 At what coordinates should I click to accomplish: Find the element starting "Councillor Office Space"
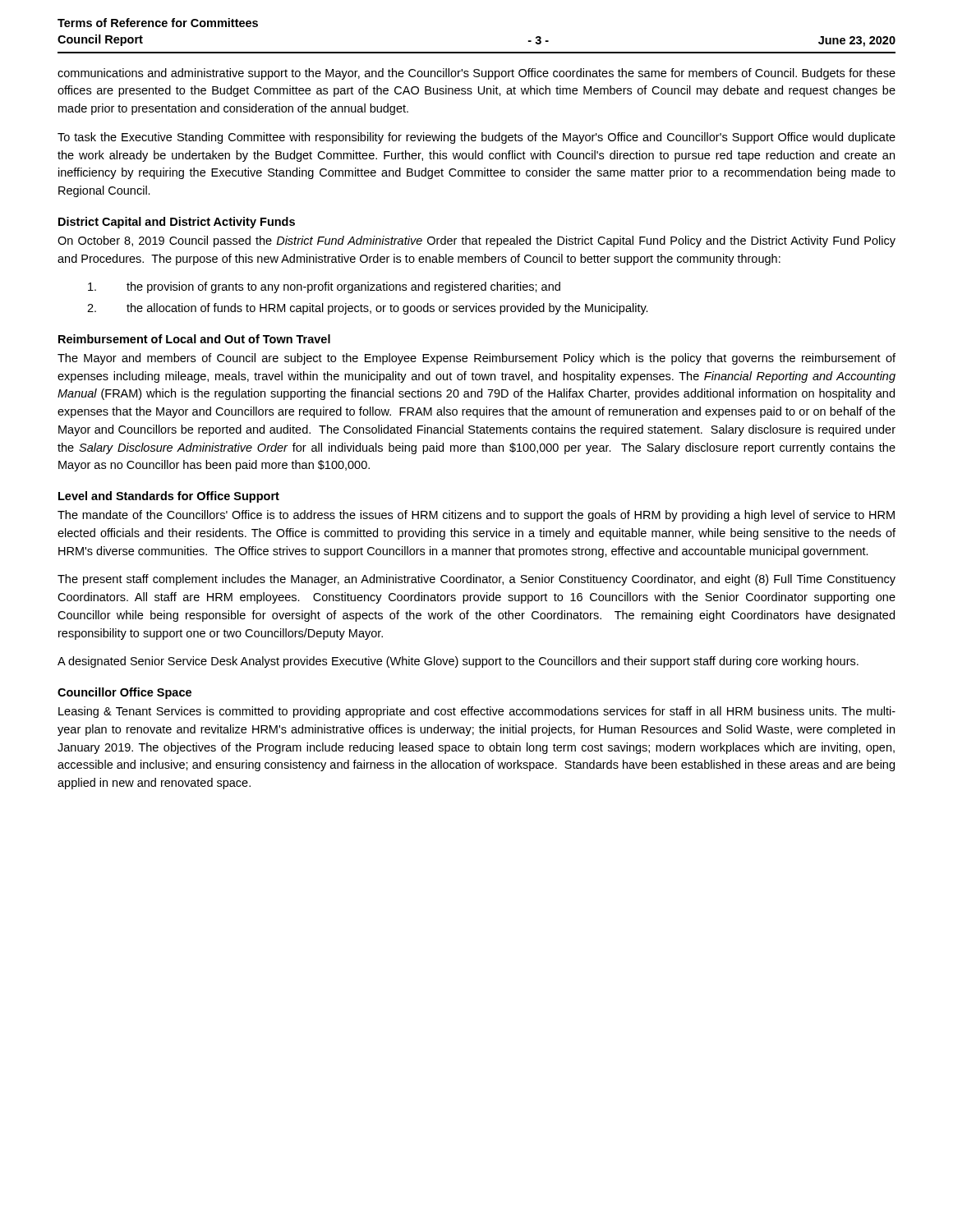coord(125,692)
